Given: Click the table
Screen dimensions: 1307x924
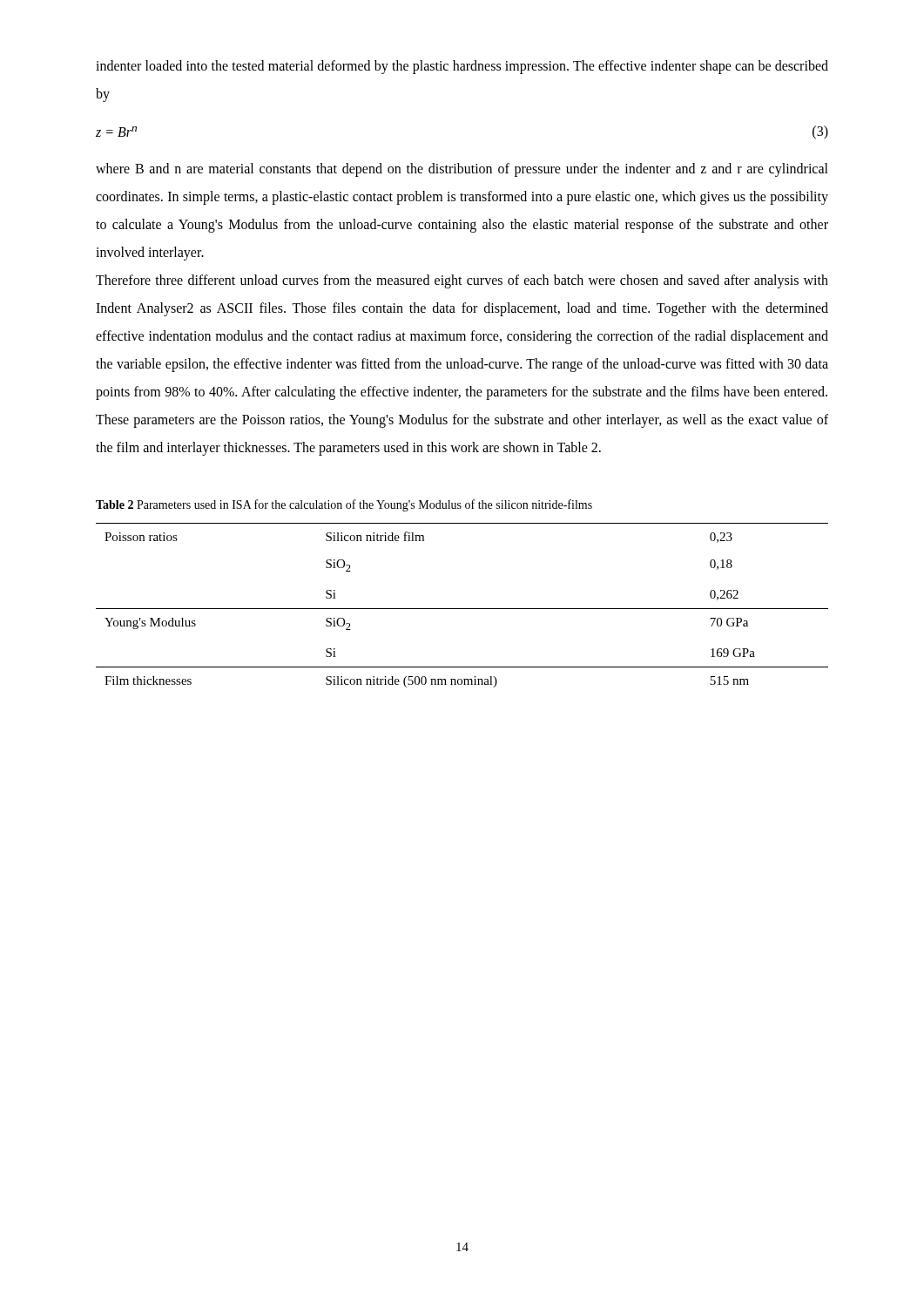Looking at the screenshot, I should (x=462, y=609).
